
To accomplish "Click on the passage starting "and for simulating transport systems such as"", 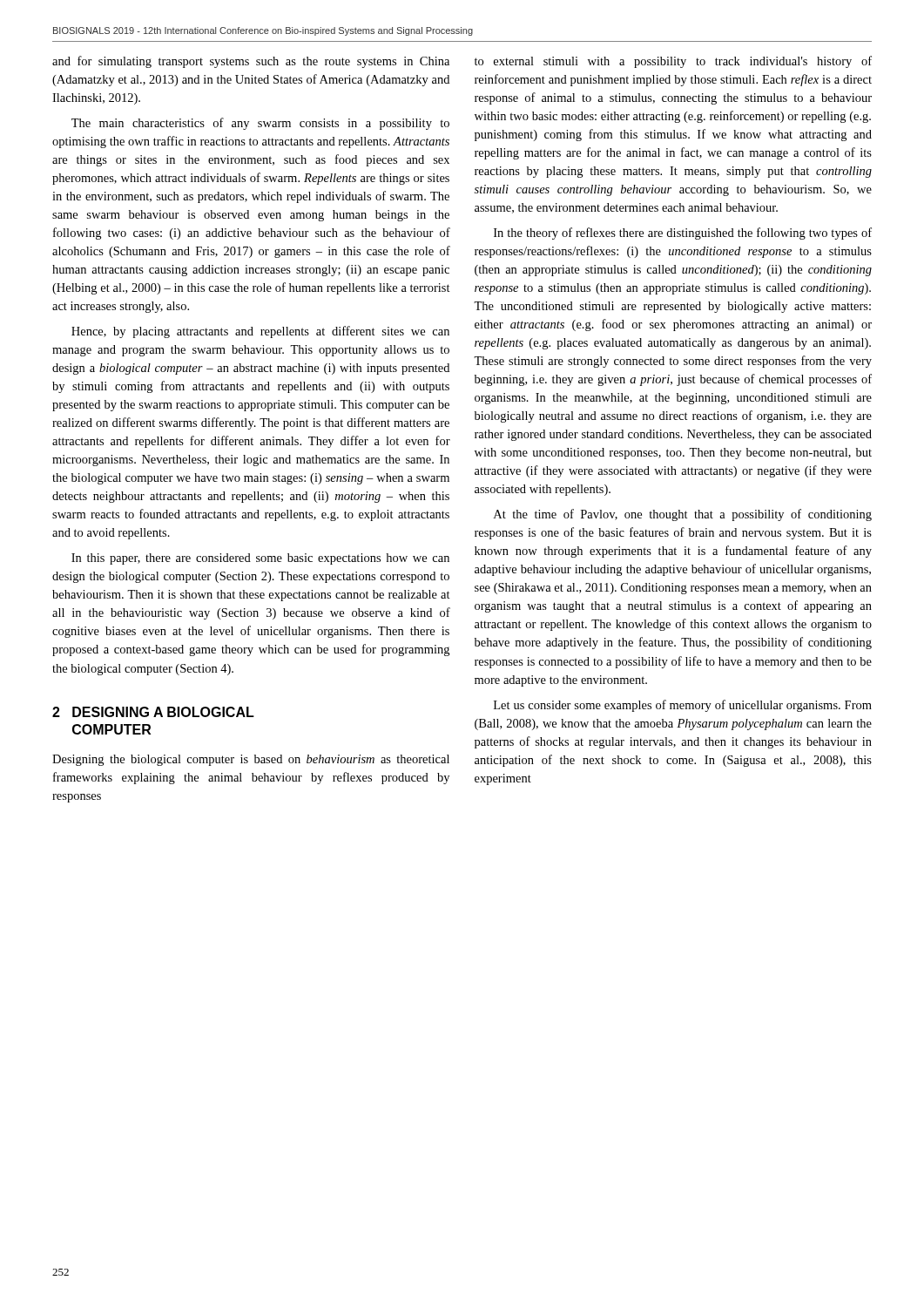I will (x=251, y=80).
